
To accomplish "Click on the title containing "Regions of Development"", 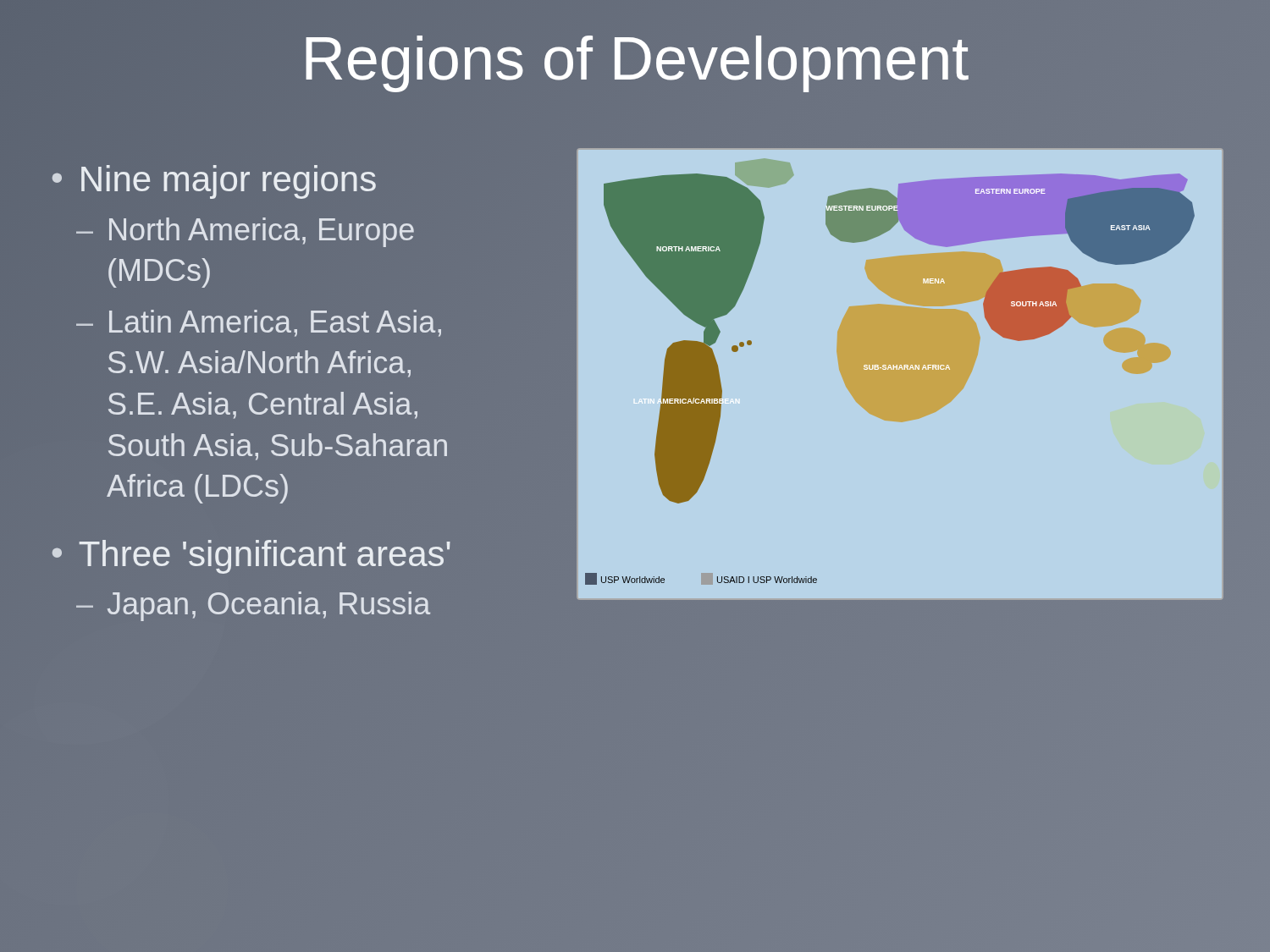I will tap(635, 58).
